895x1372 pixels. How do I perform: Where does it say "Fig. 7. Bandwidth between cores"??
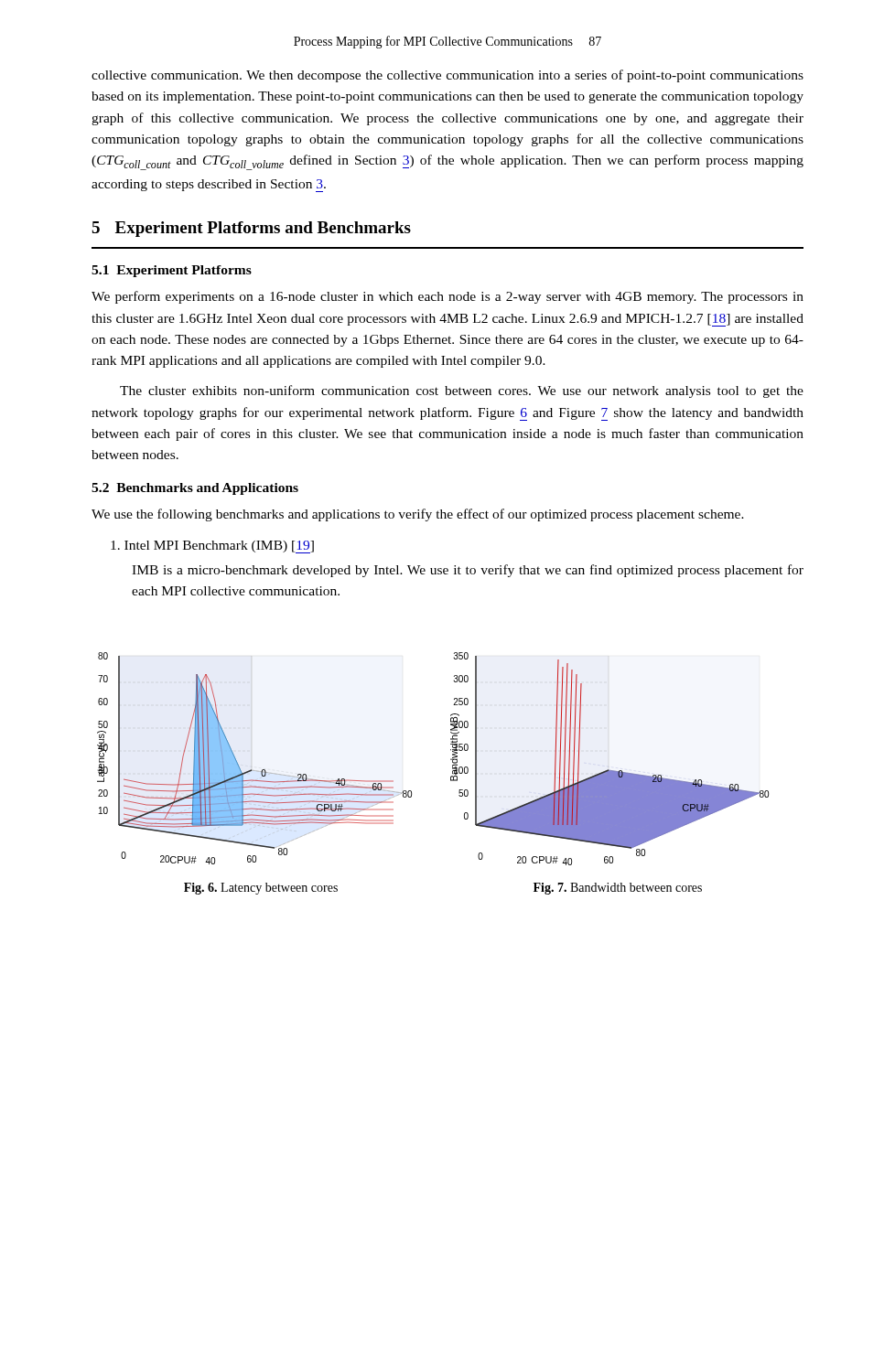[x=618, y=888]
